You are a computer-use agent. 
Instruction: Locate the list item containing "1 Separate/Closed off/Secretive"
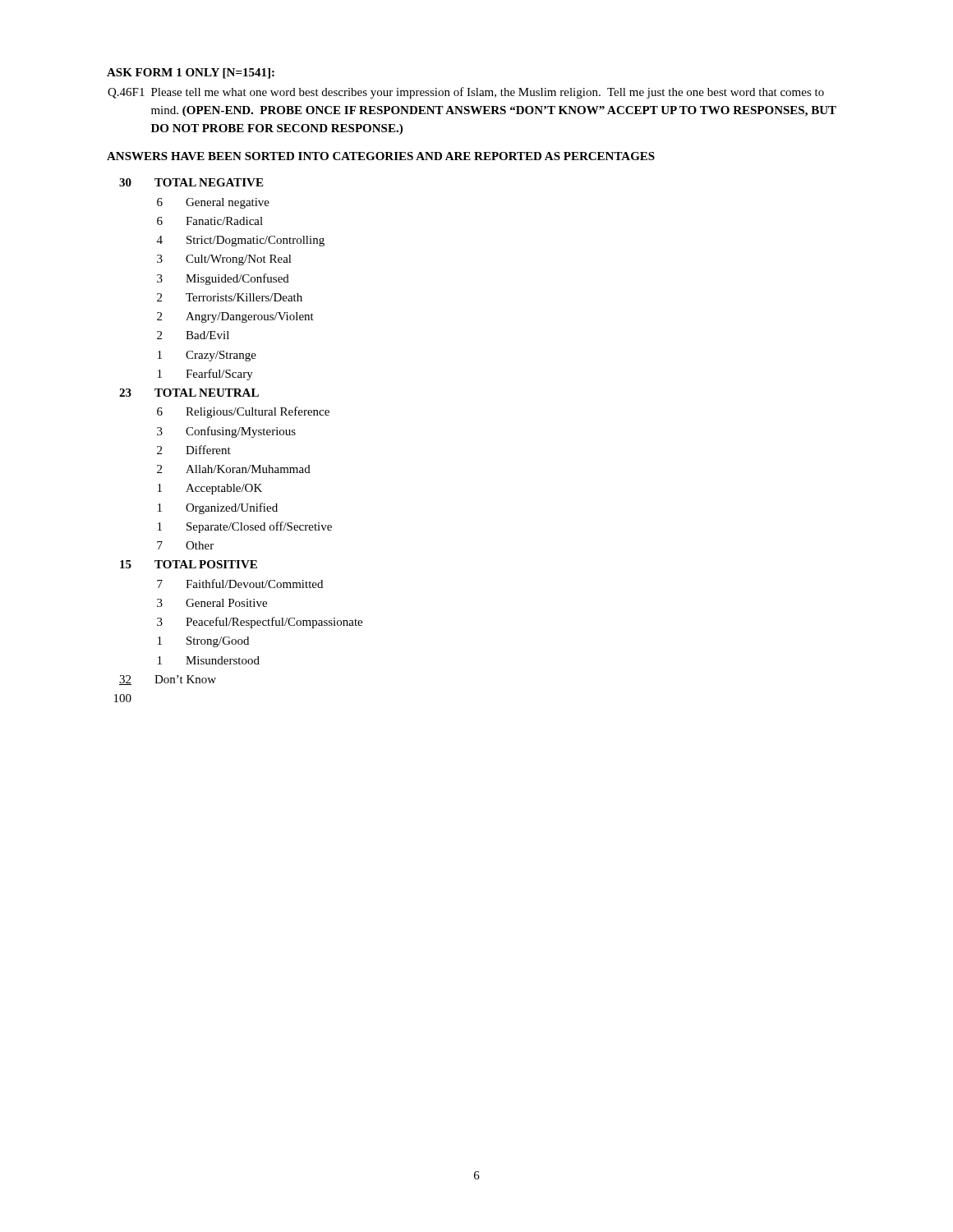coord(235,527)
